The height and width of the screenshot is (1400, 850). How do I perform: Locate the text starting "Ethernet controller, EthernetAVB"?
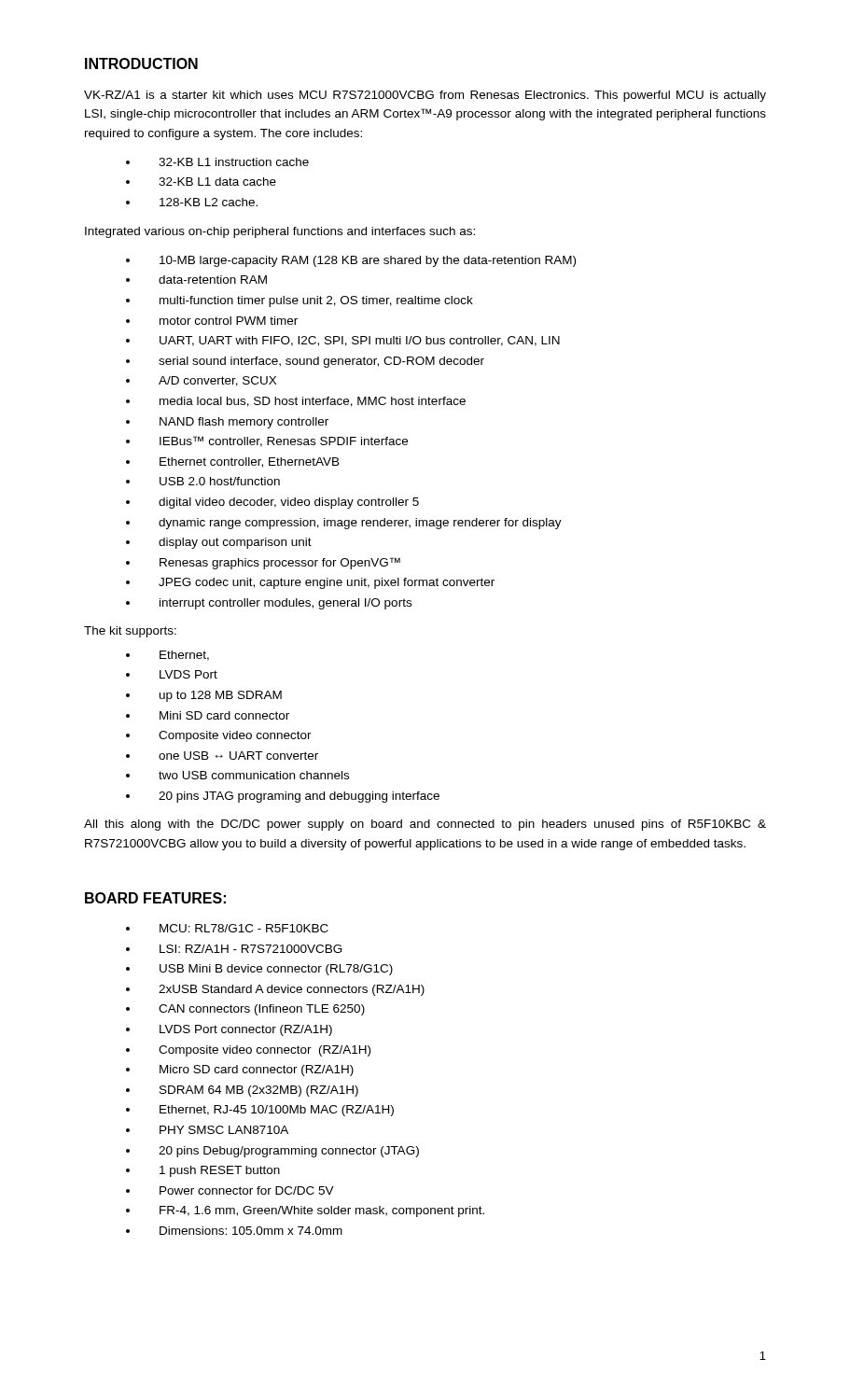(x=249, y=461)
